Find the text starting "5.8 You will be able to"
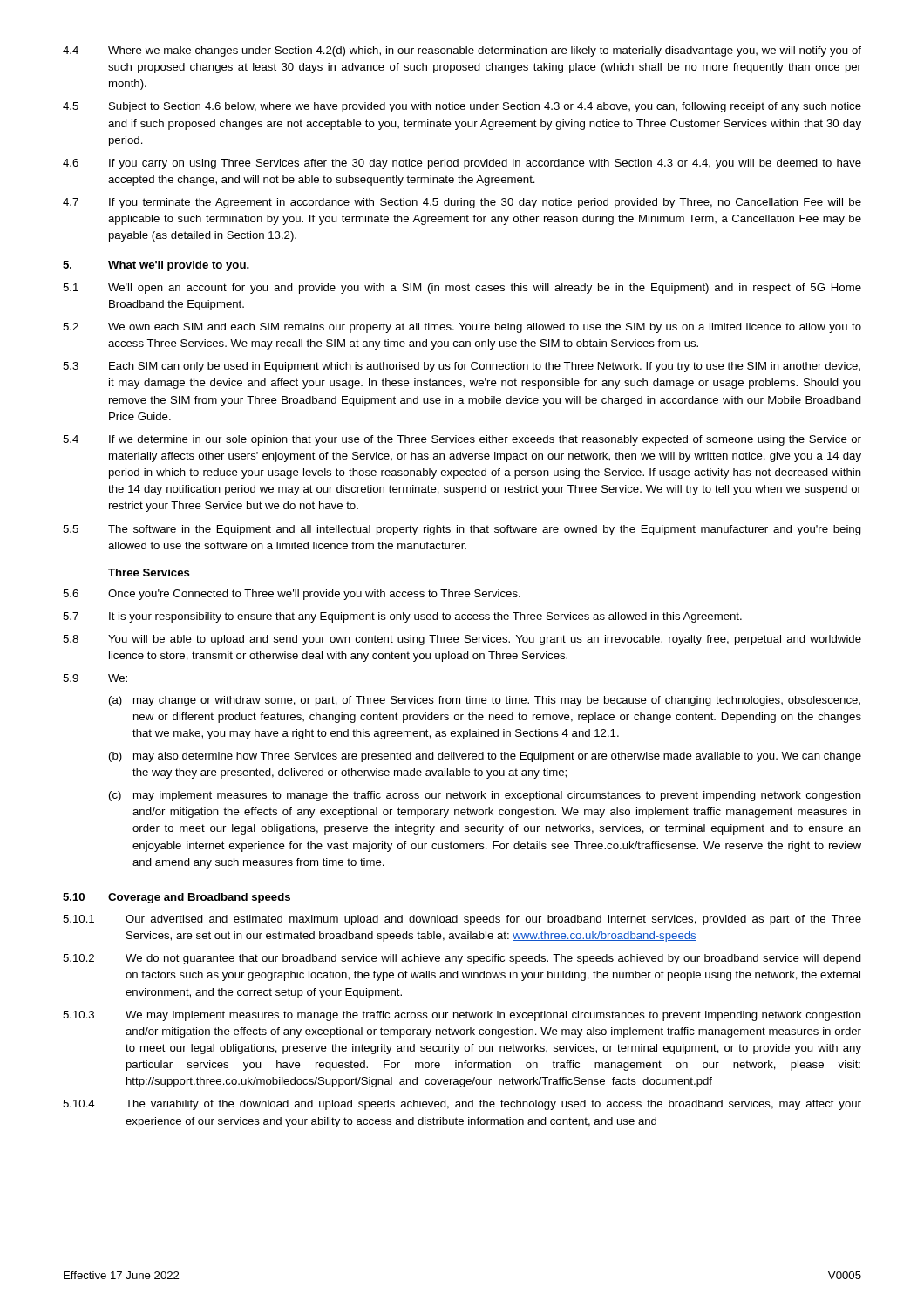The width and height of the screenshot is (924, 1308). click(462, 647)
